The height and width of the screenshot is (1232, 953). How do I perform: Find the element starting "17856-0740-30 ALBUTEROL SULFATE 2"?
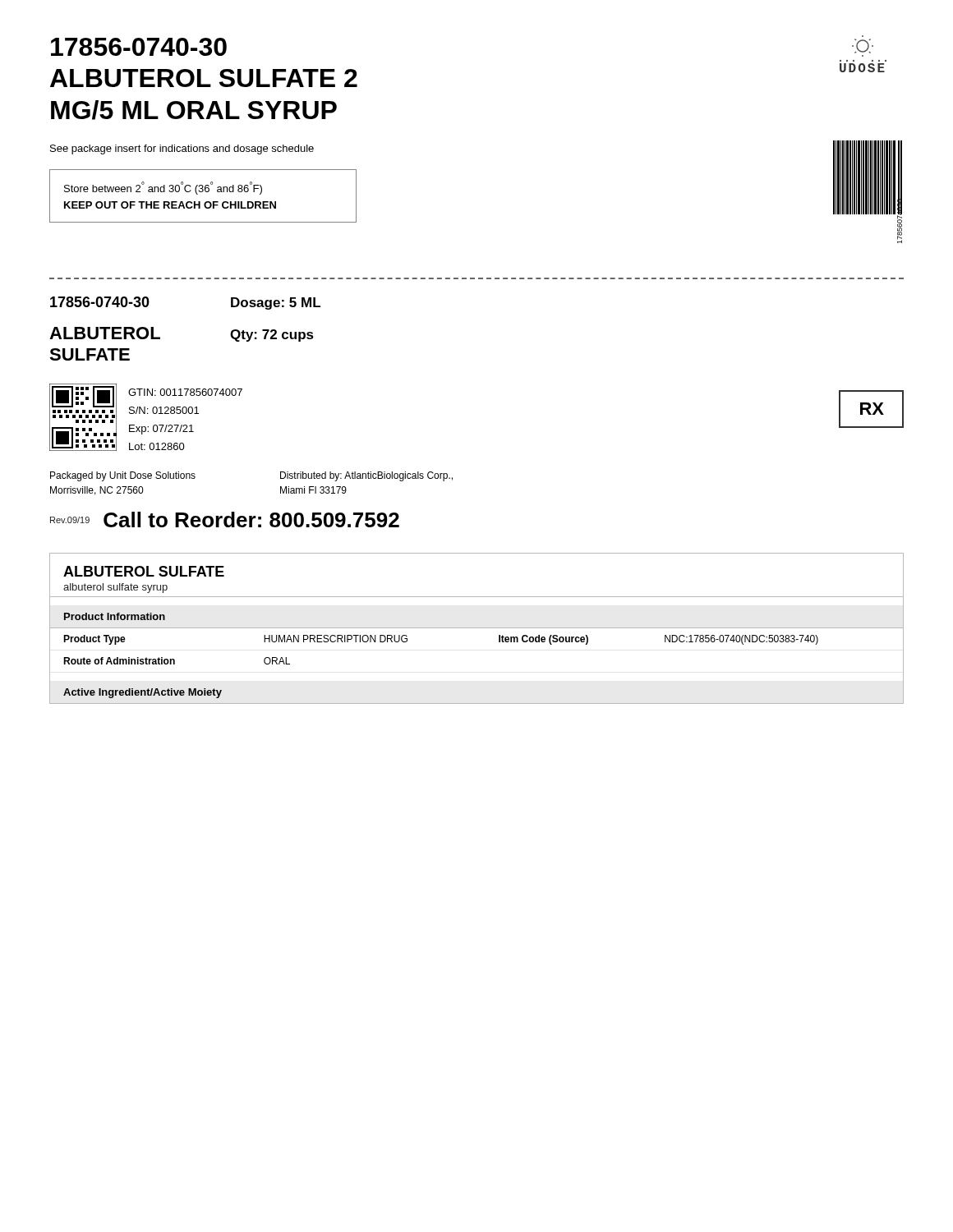tap(141, 46)
